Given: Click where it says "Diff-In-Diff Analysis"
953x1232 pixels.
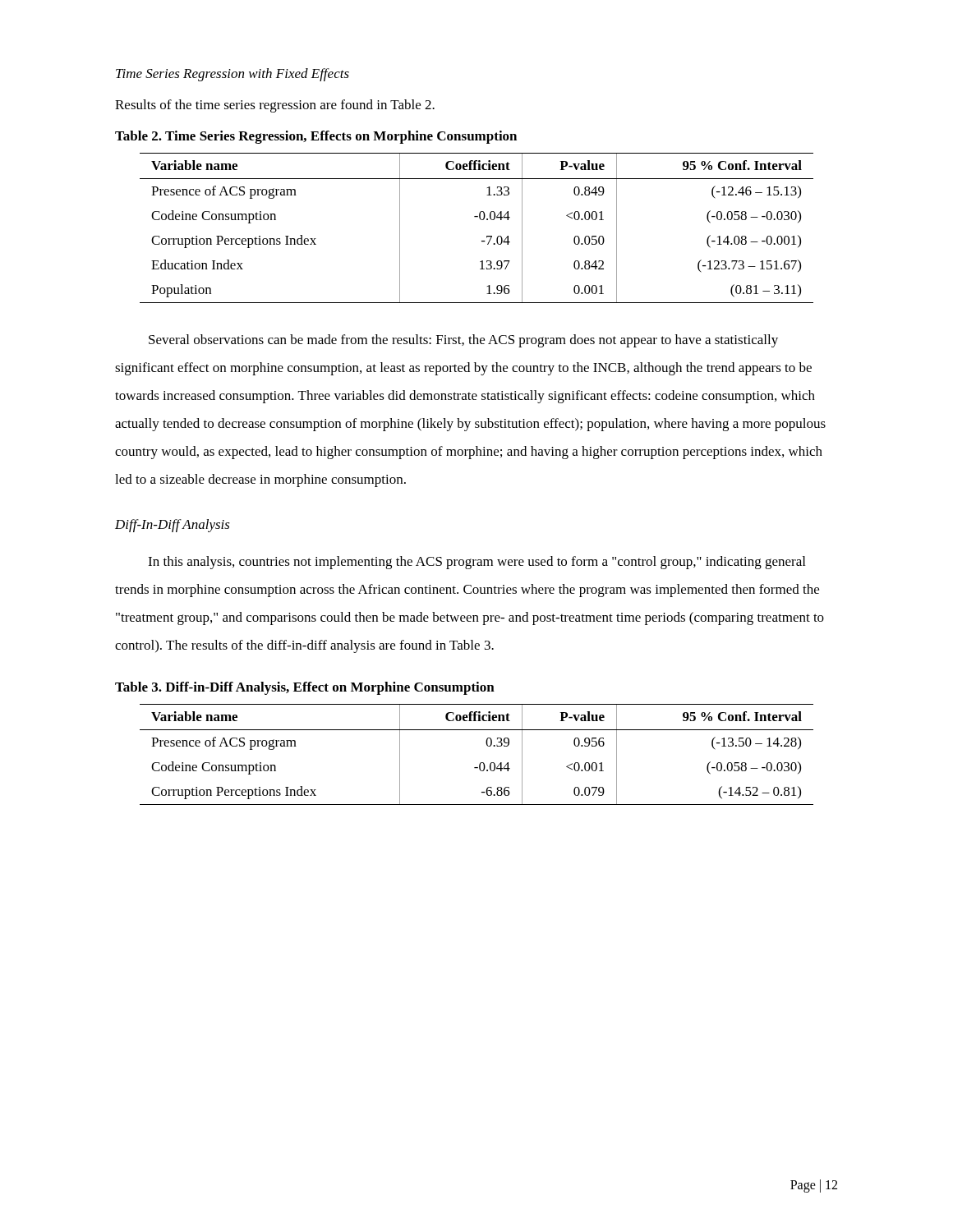Looking at the screenshot, I should pyautogui.click(x=172, y=524).
